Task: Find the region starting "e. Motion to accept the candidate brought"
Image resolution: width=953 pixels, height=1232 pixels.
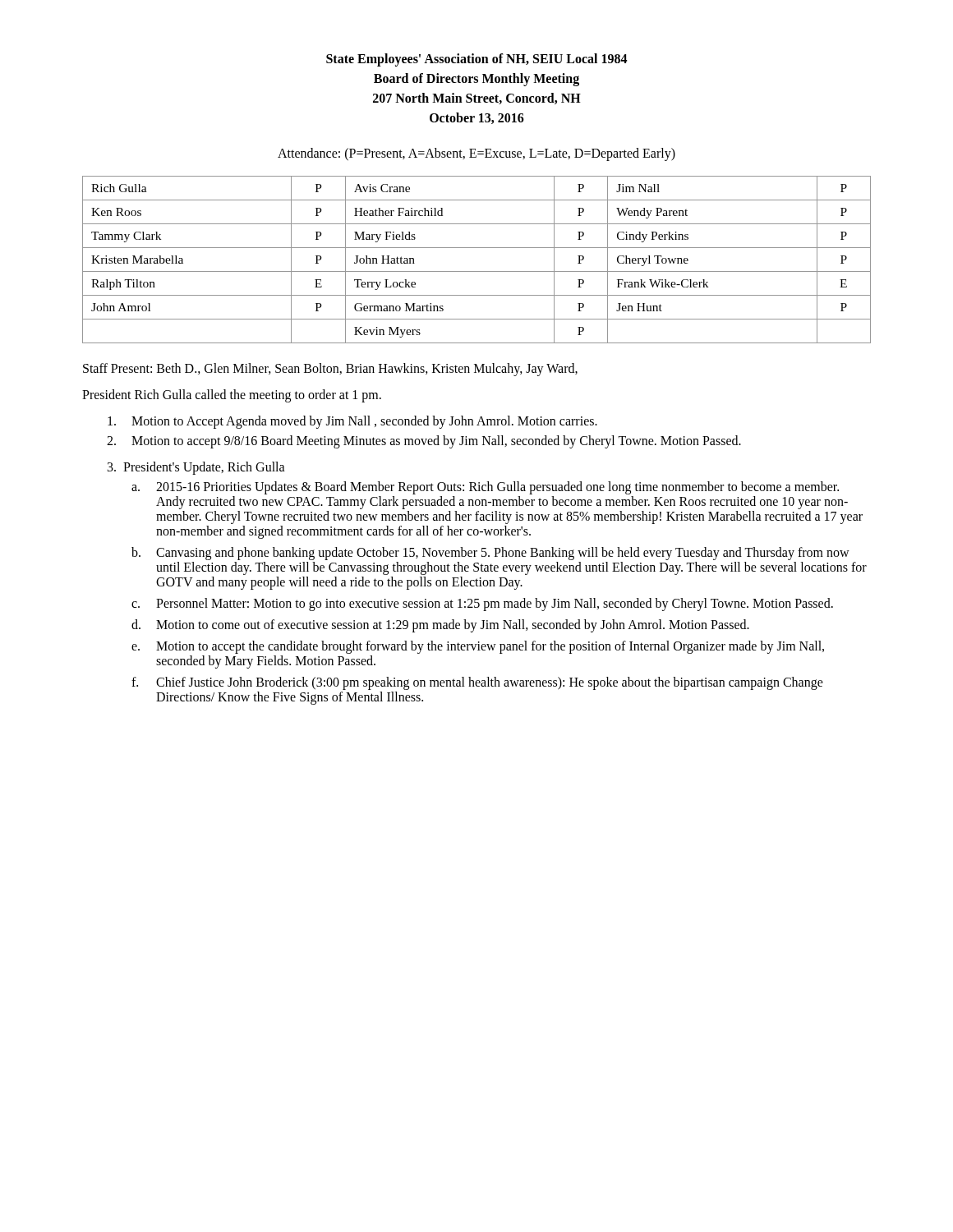Action: (501, 654)
